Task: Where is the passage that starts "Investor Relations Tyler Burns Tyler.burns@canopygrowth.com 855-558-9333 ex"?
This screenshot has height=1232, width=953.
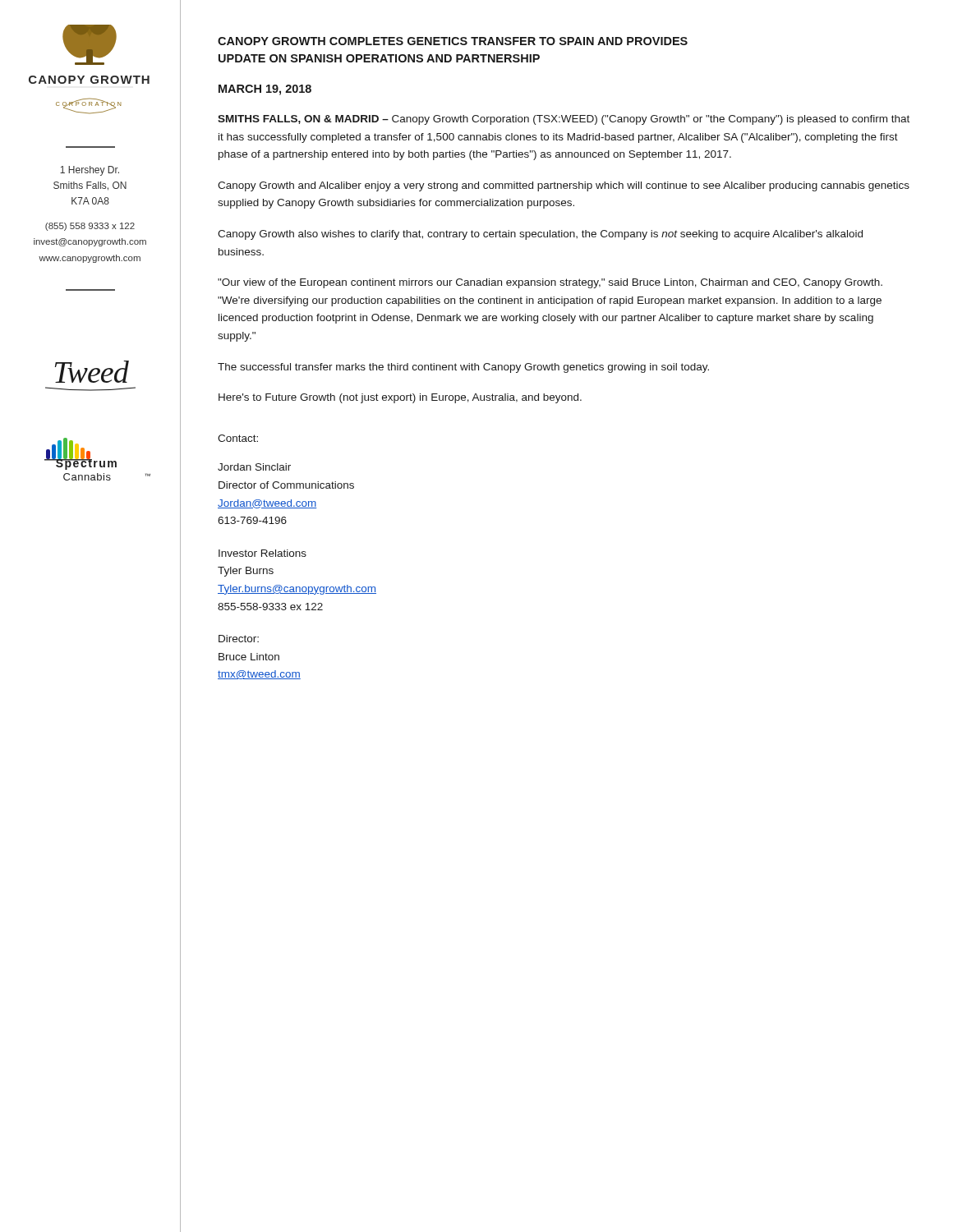Action: [x=297, y=580]
